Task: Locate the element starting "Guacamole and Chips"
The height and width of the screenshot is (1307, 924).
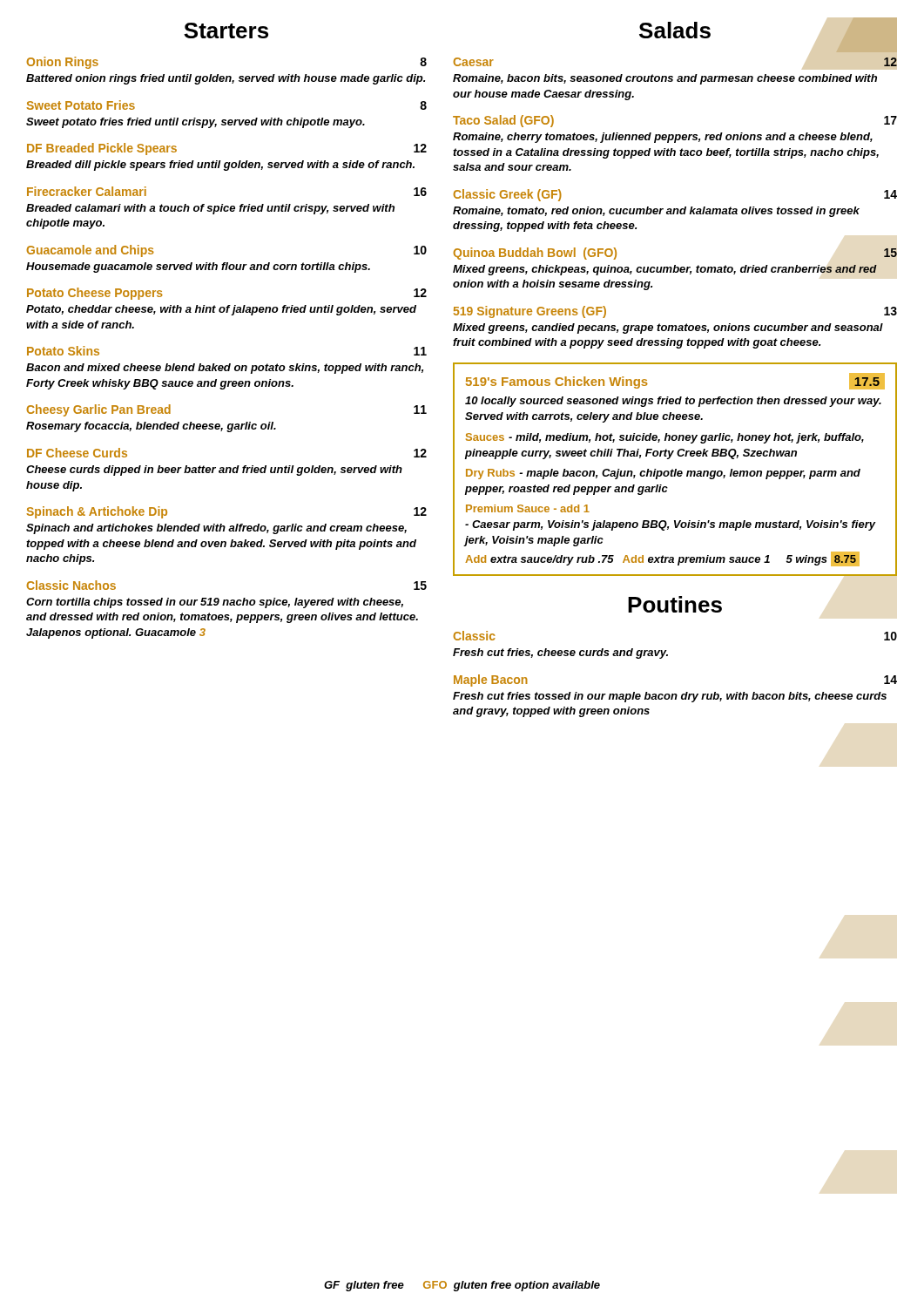Action: click(x=226, y=258)
